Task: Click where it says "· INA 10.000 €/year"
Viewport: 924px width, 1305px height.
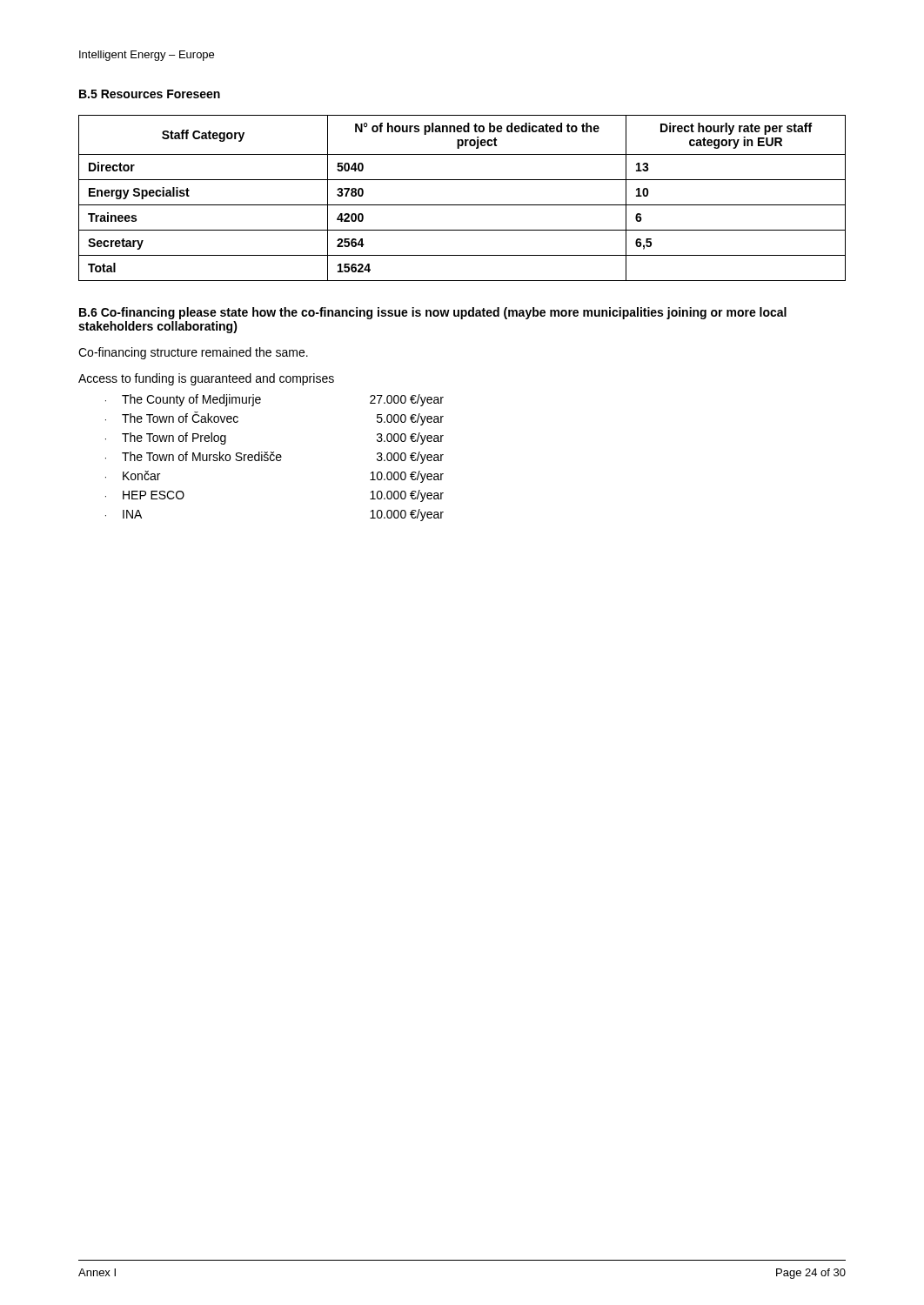Action: point(129,515)
